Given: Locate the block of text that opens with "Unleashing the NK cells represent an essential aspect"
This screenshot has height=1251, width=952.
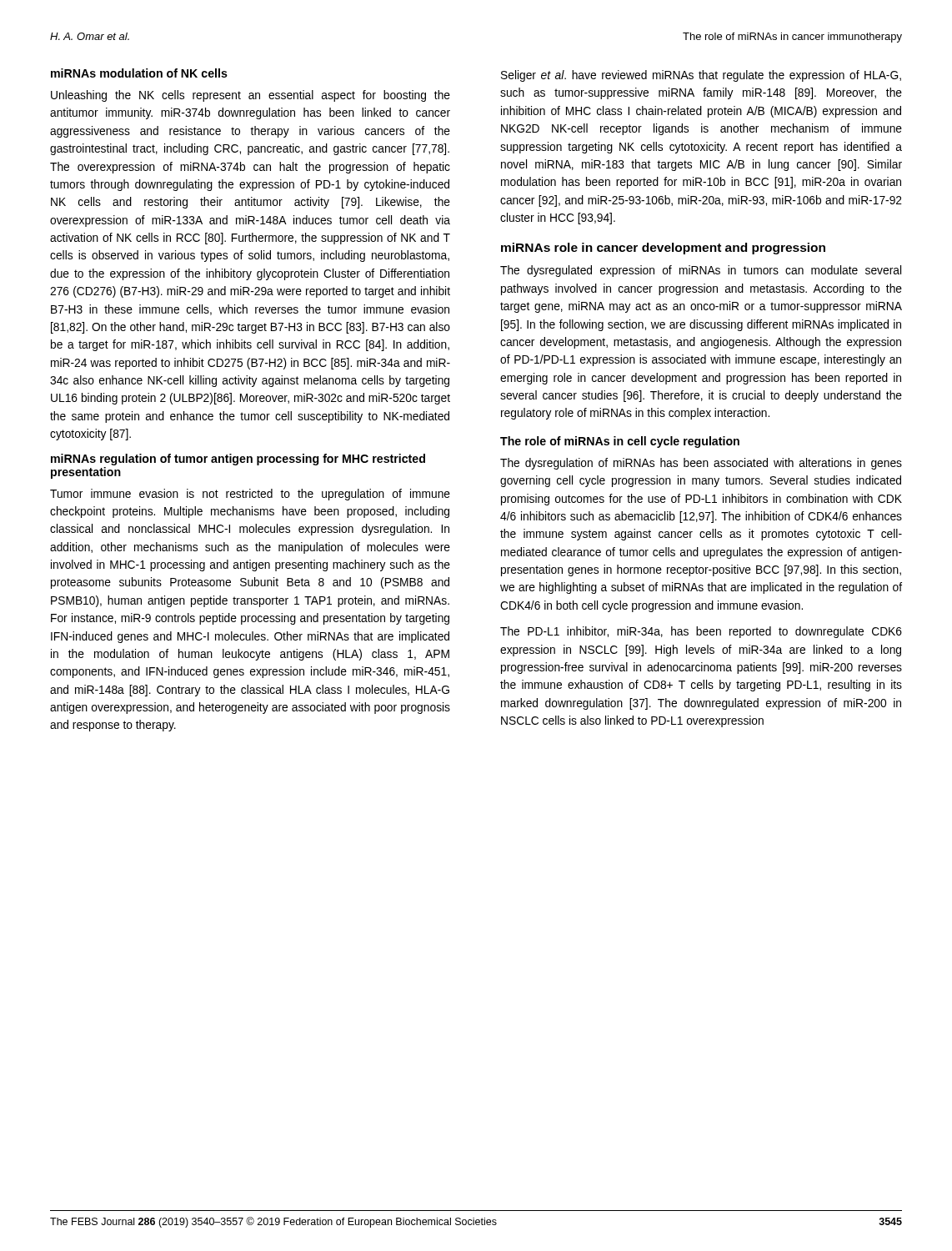Looking at the screenshot, I should [250, 265].
